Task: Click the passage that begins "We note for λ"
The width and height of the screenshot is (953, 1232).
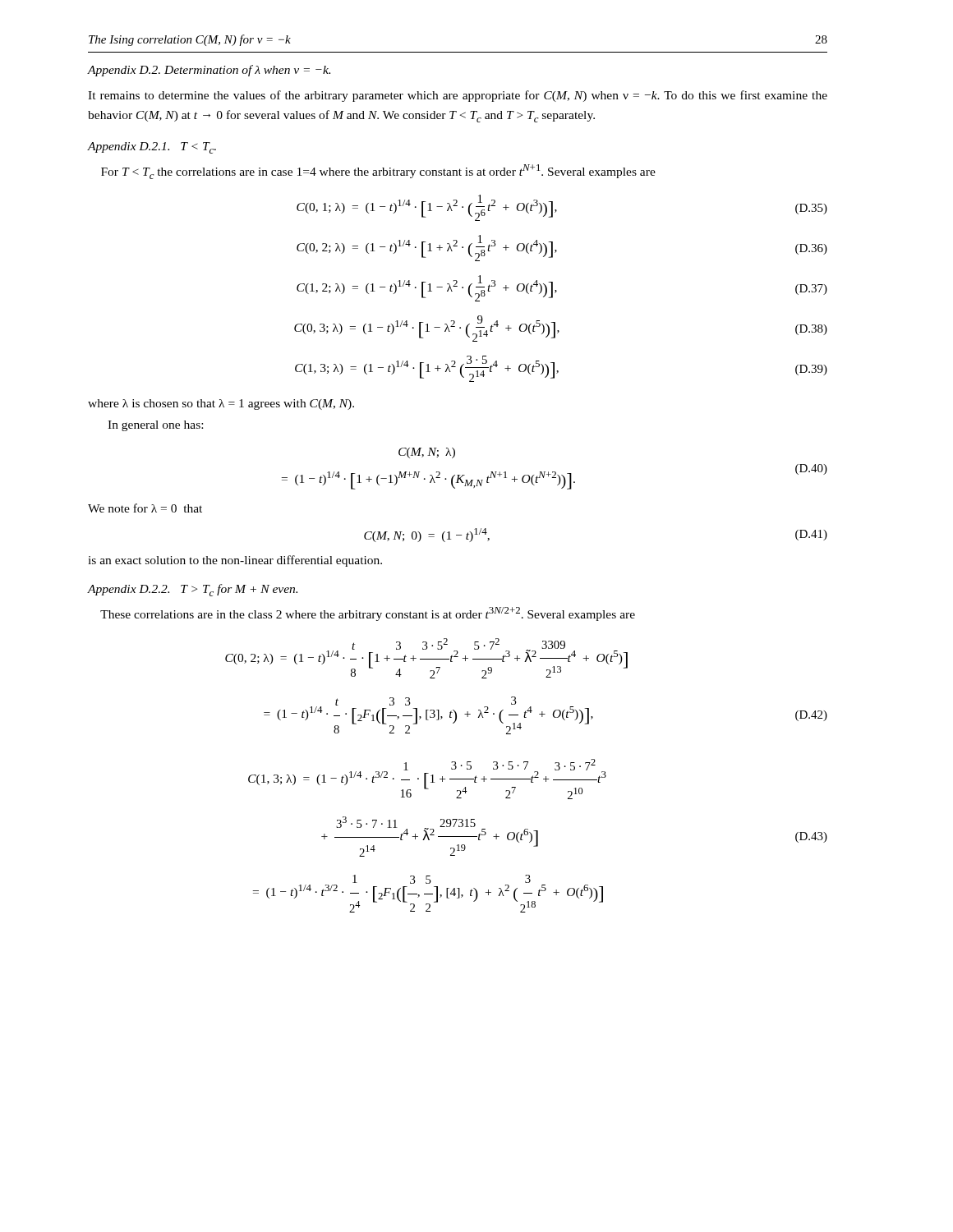Action: click(145, 508)
